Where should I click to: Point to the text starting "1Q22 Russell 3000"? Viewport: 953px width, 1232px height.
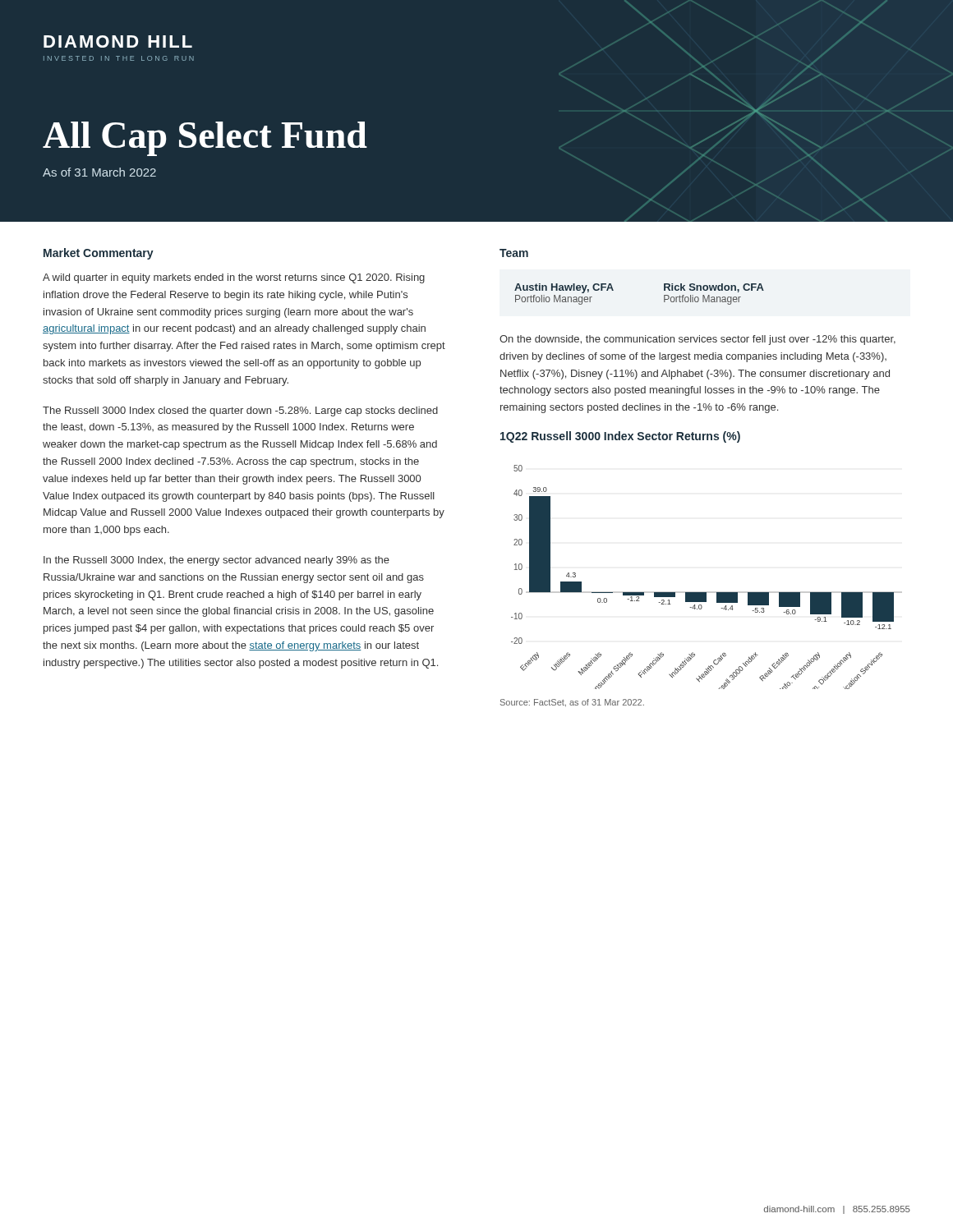coord(620,436)
